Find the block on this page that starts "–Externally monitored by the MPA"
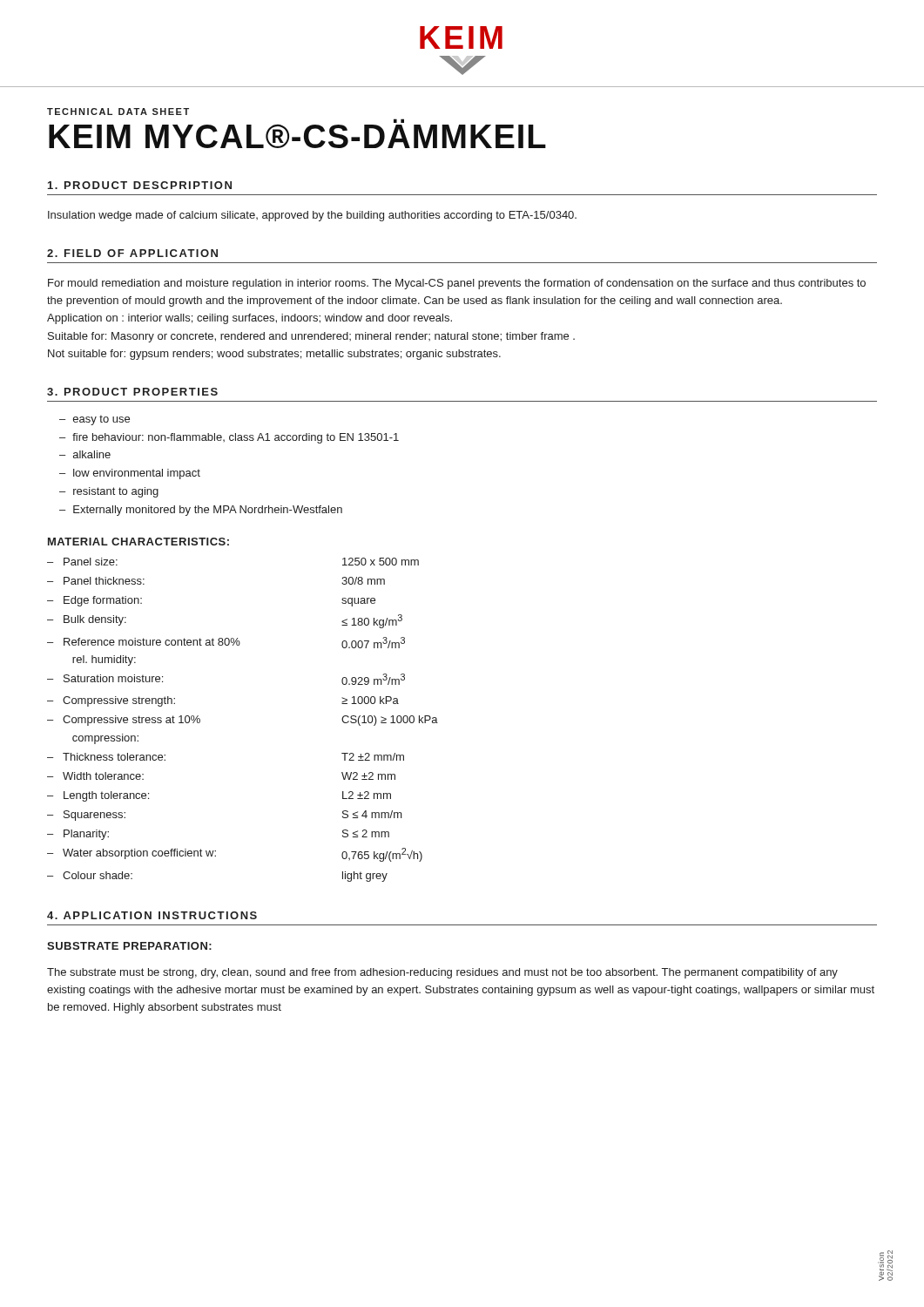924x1307 pixels. click(201, 511)
